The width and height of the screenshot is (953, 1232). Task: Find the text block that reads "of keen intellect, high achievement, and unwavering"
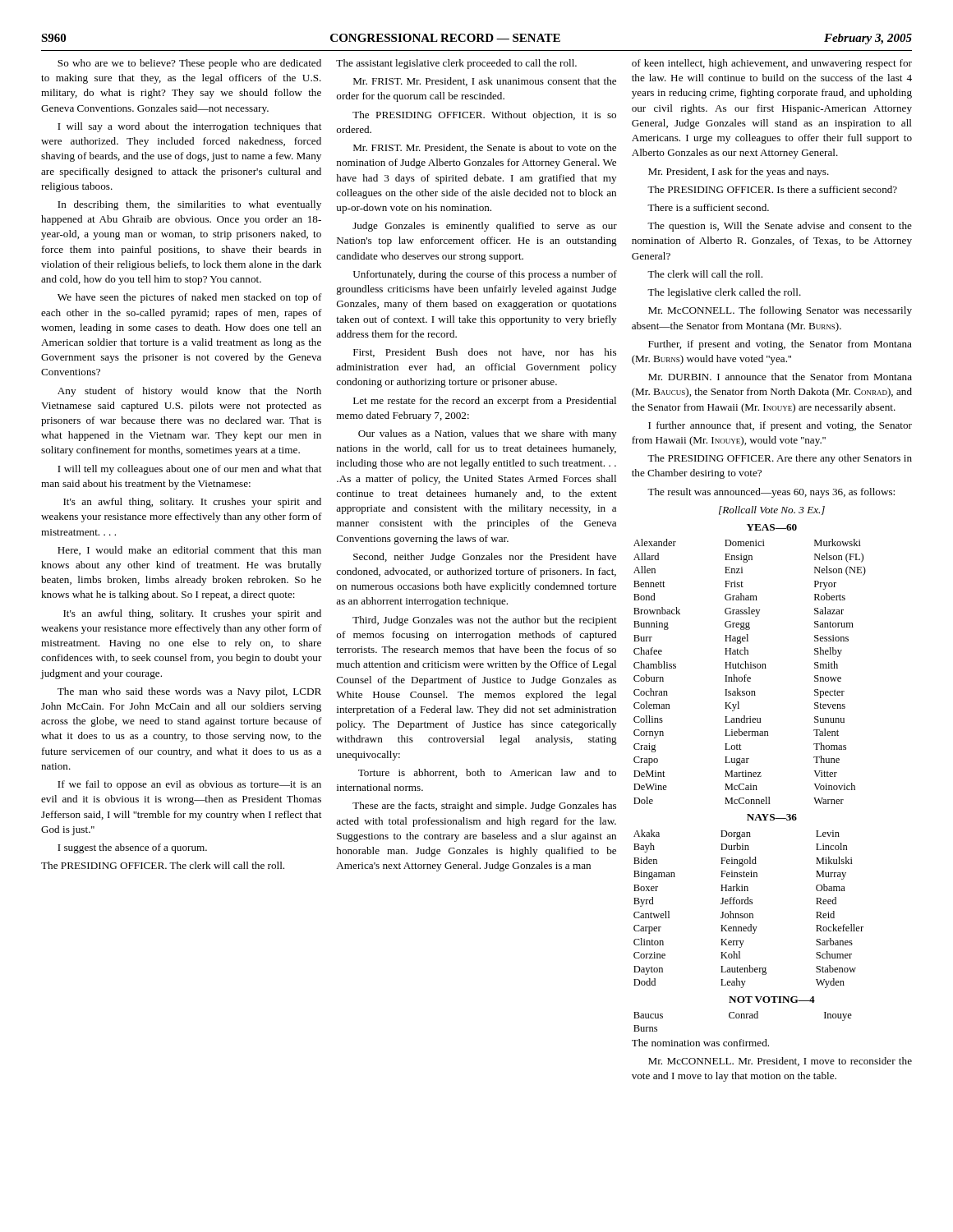(772, 64)
